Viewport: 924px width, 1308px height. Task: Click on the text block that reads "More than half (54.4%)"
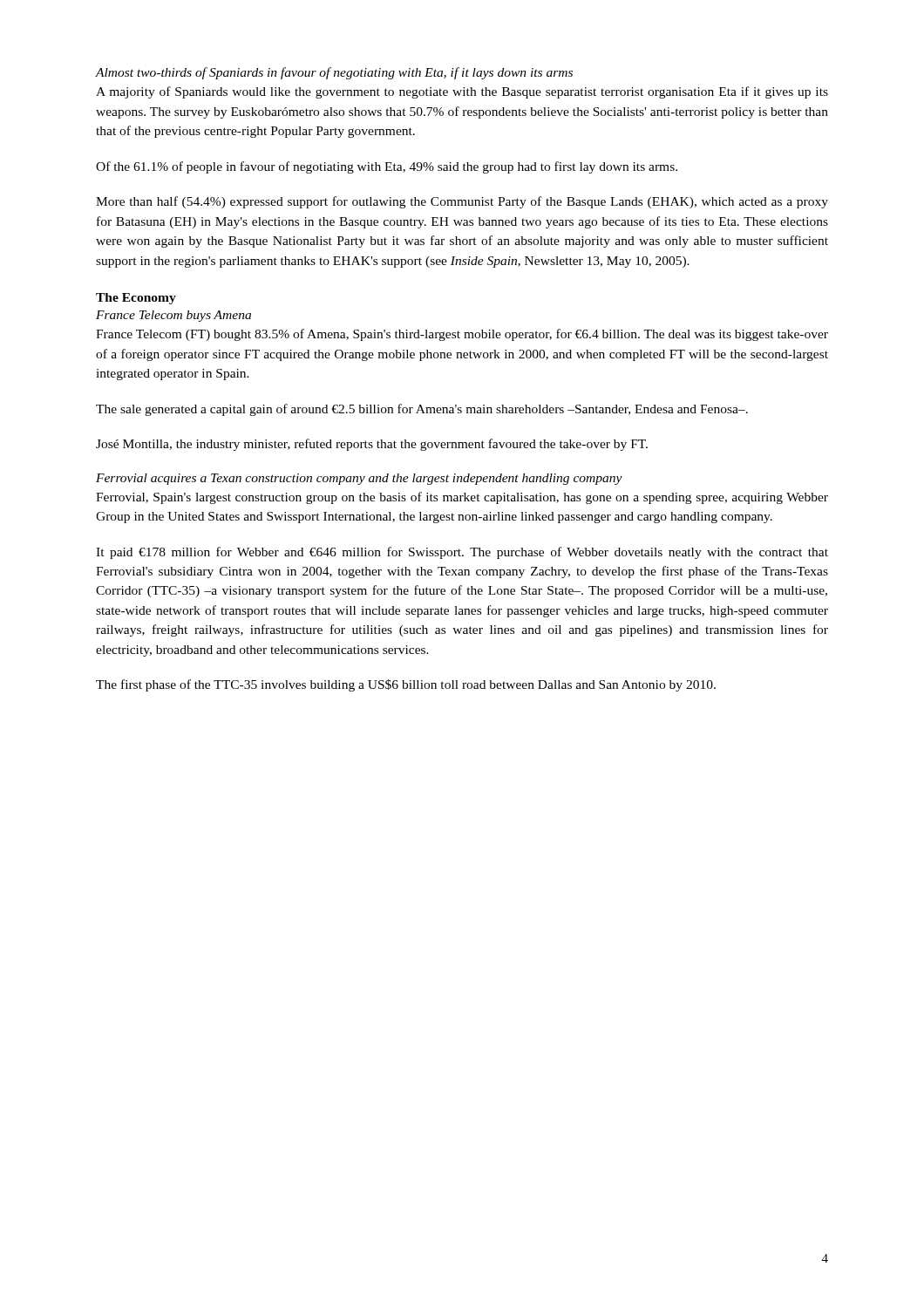pos(462,231)
